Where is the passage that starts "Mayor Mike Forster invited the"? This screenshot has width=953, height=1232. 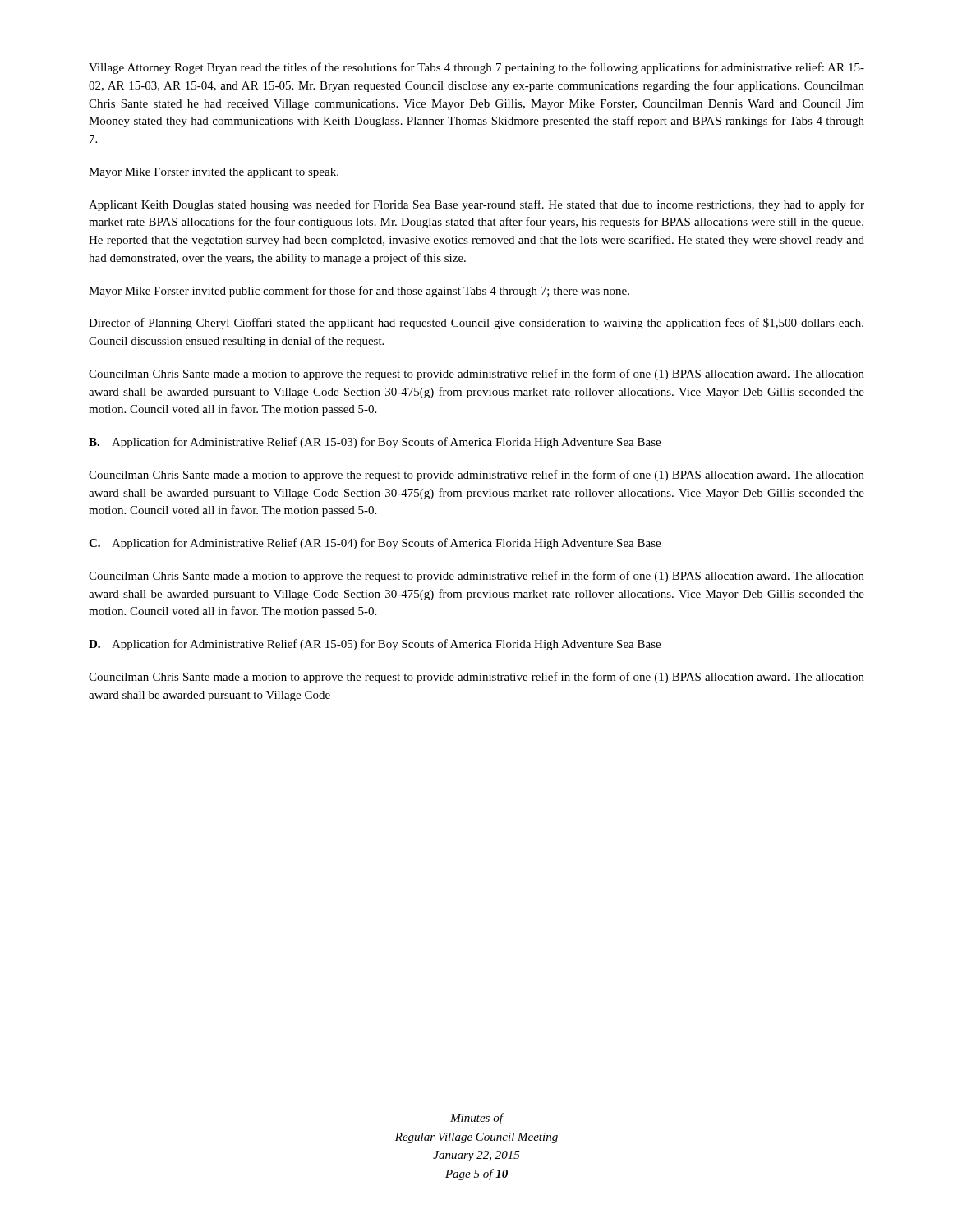[214, 171]
